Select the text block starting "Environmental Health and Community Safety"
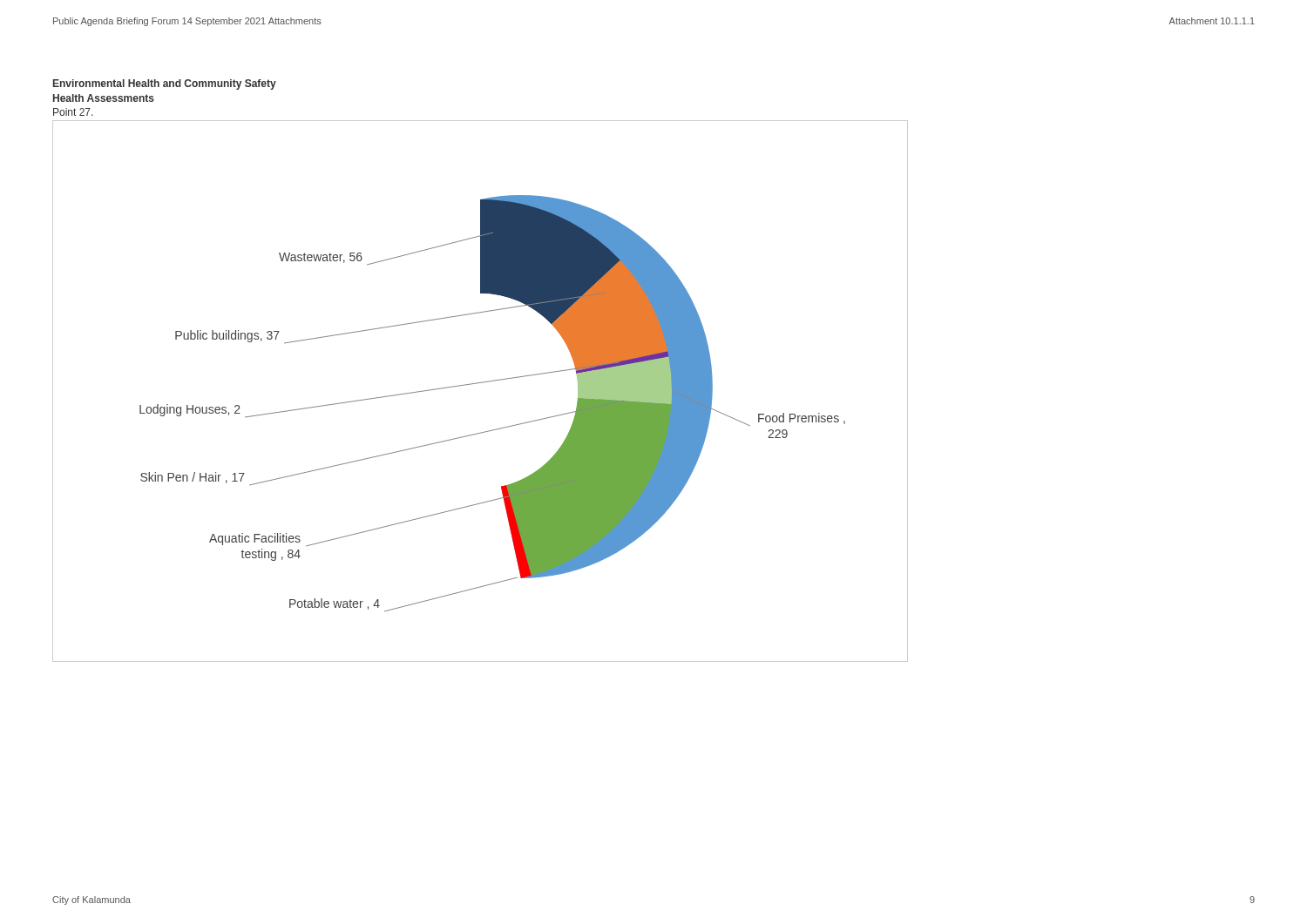1307x924 pixels. click(164, 84)
